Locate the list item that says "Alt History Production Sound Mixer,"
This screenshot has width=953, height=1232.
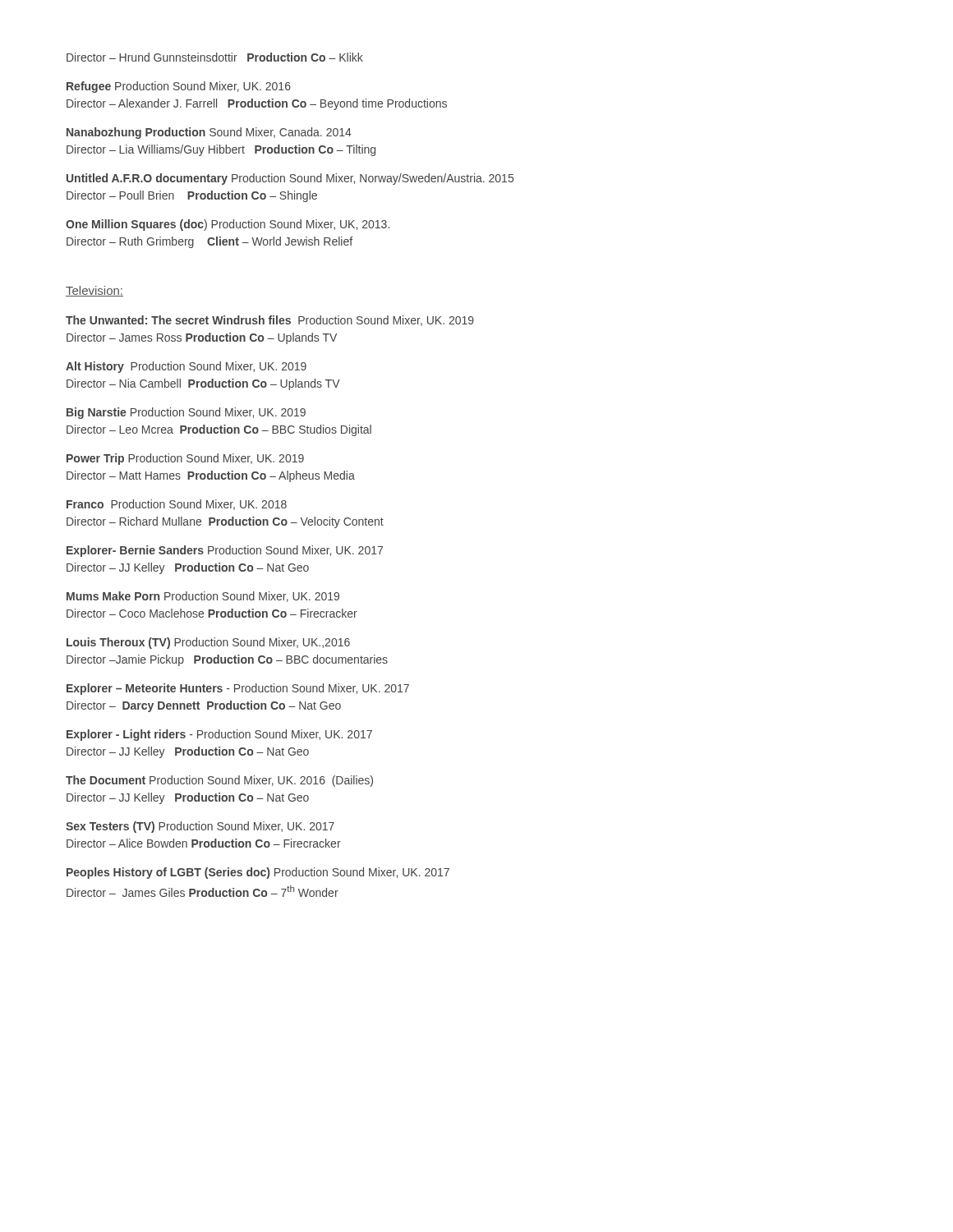[x=186, y=367]
